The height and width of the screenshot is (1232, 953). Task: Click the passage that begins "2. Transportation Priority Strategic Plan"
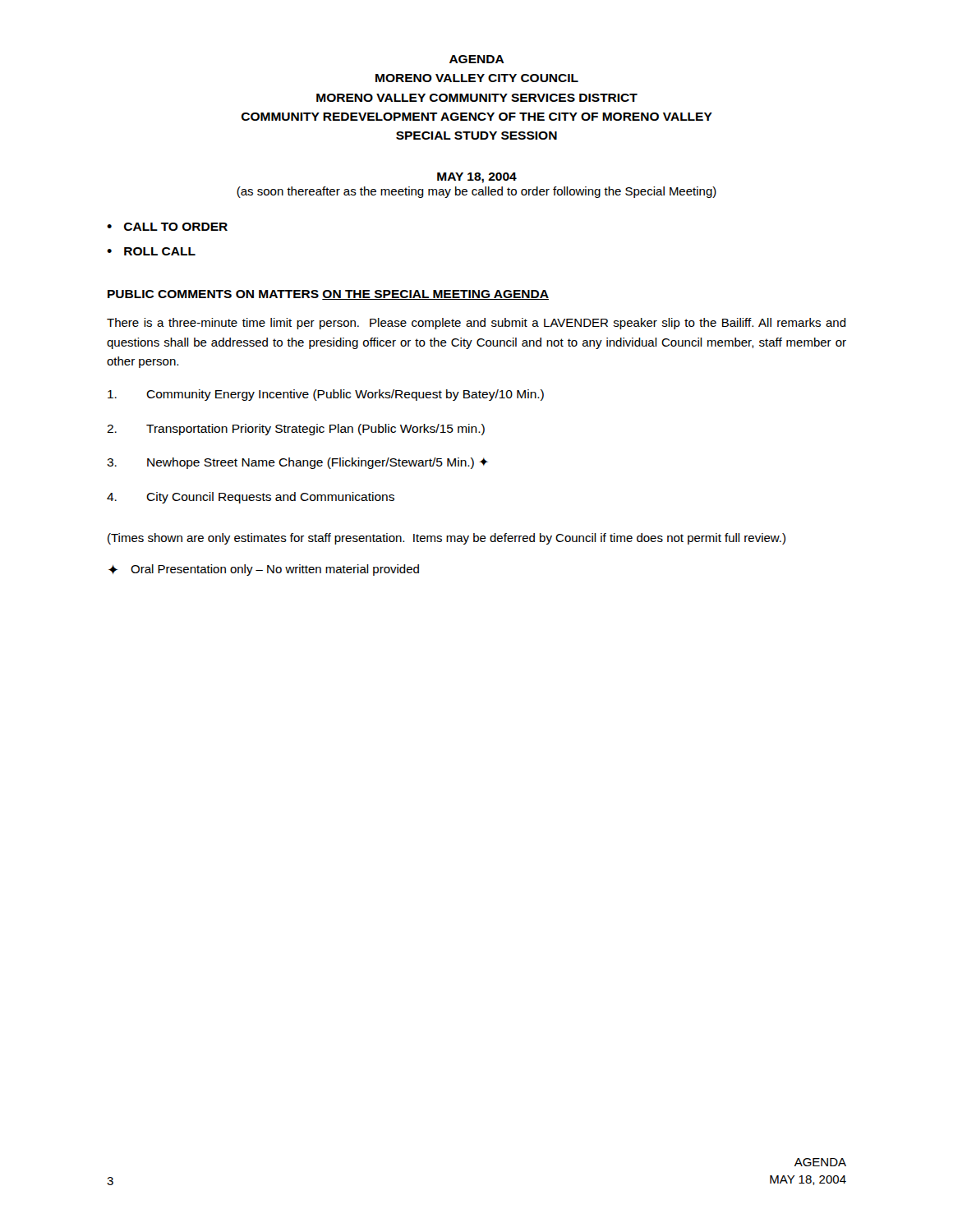[x=296, y=428]
